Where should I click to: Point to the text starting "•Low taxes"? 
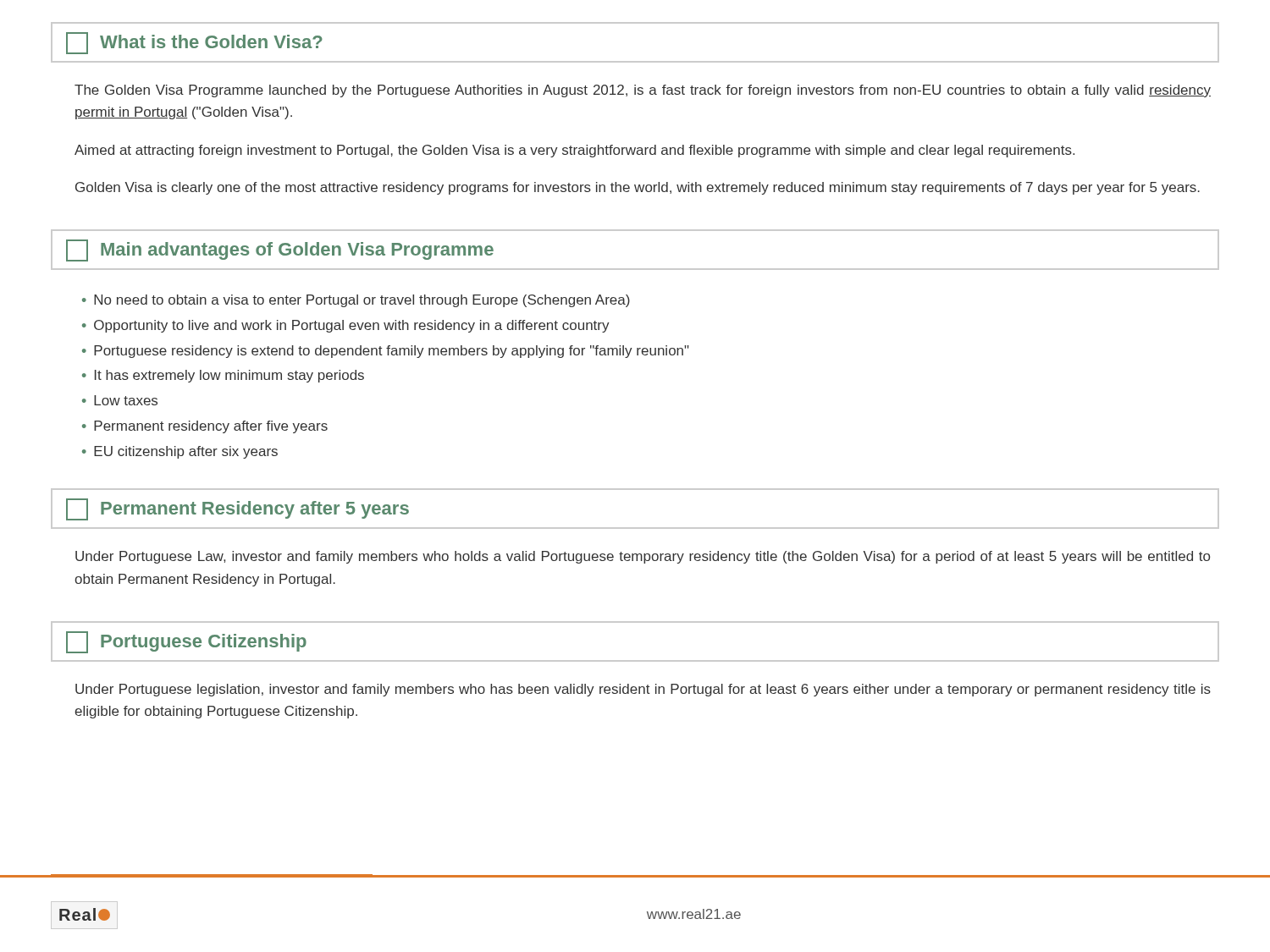120,402
